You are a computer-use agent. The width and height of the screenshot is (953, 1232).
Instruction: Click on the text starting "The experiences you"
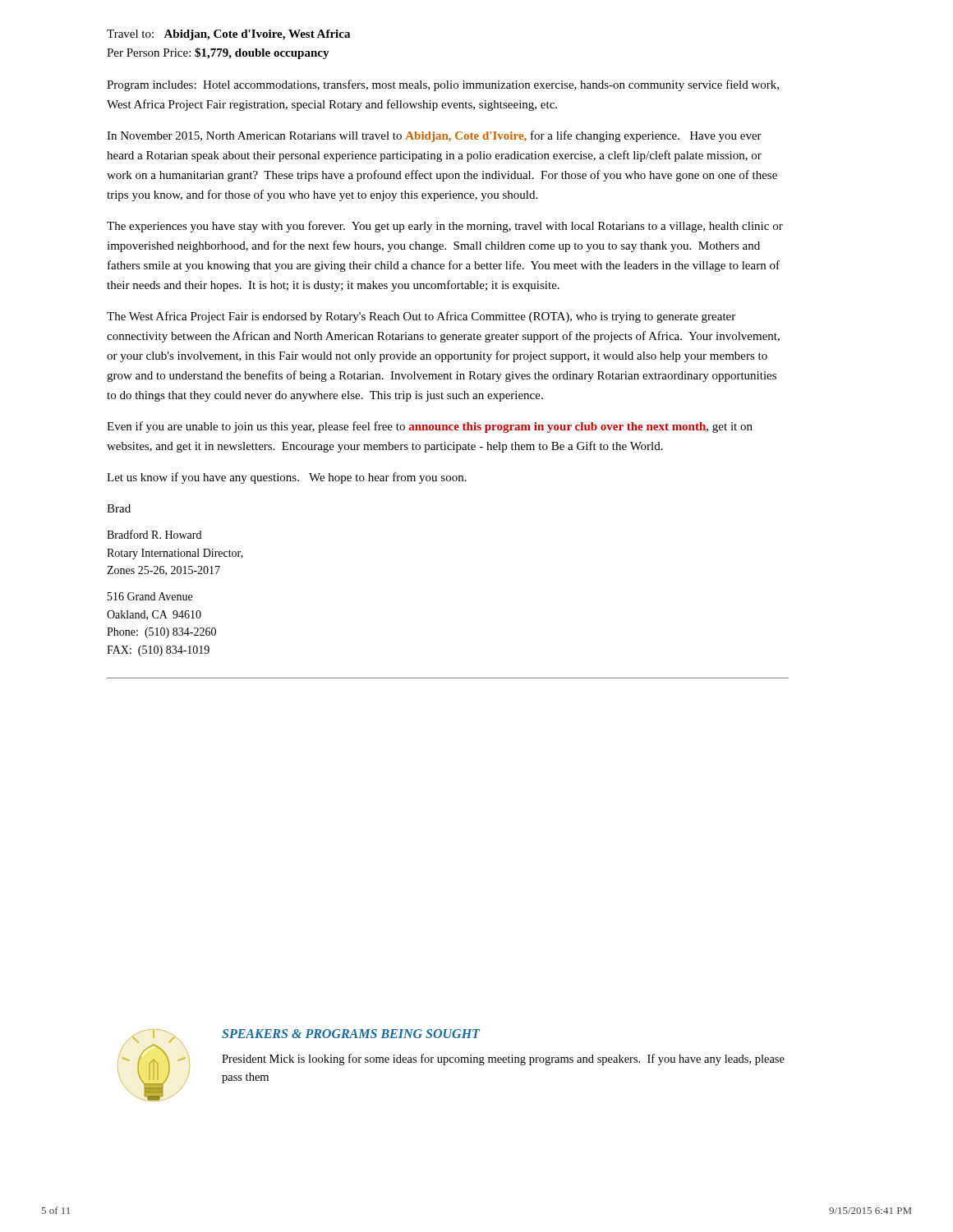(x=448, y=255)
